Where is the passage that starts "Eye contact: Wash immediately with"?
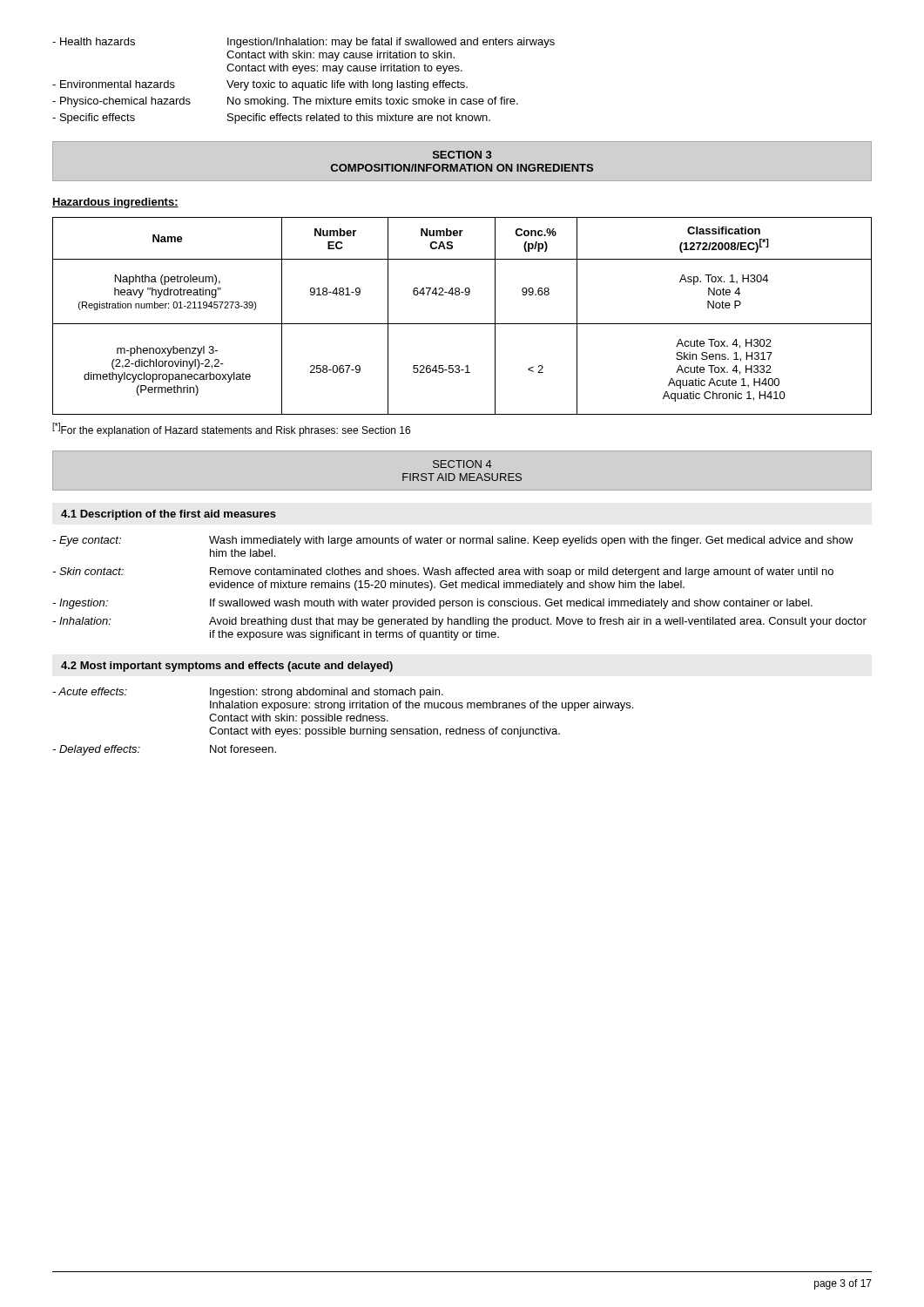 (x=462, y=547)
